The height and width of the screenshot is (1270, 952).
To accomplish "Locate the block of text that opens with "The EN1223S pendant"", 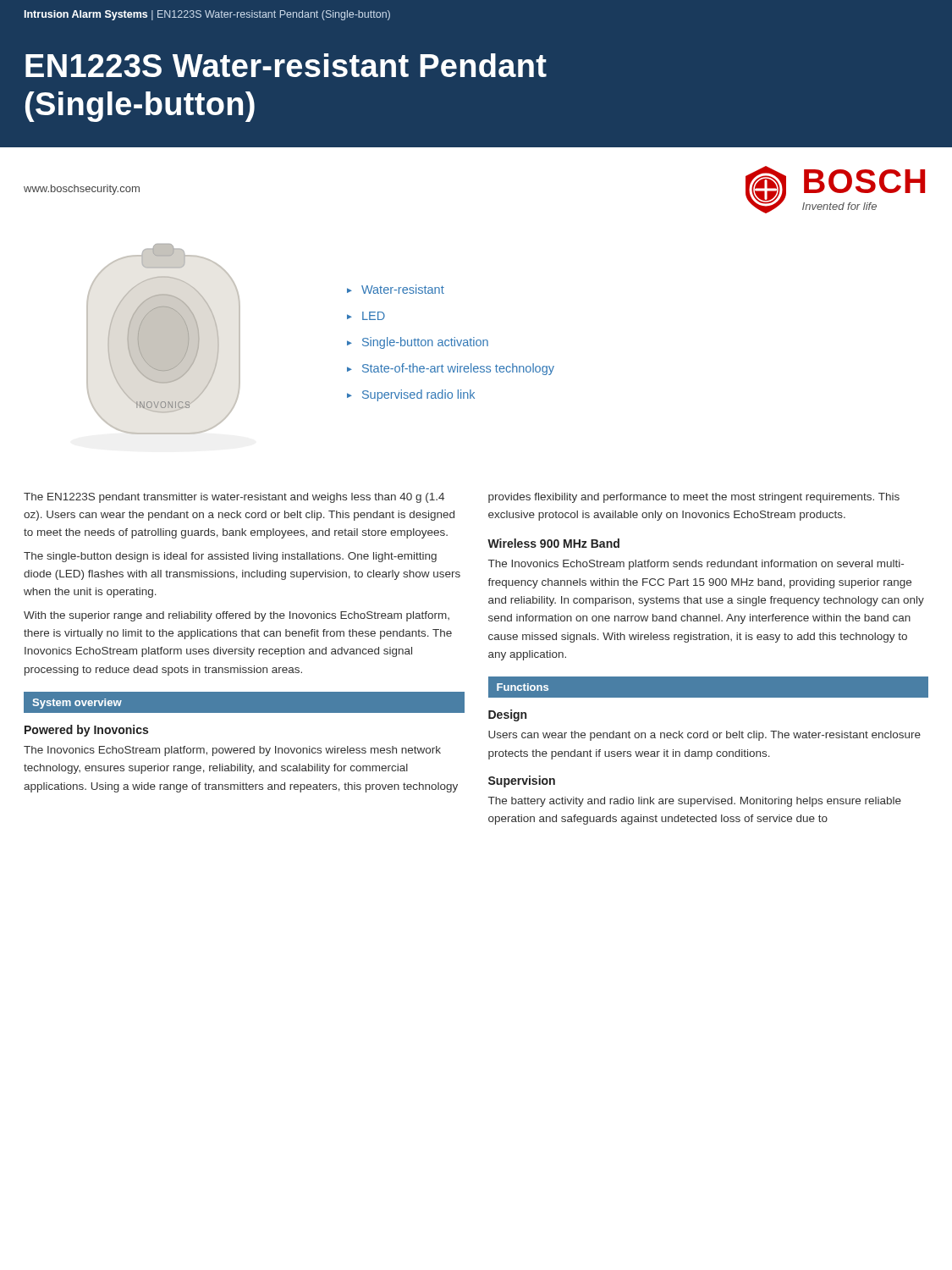I will point(240,514).
